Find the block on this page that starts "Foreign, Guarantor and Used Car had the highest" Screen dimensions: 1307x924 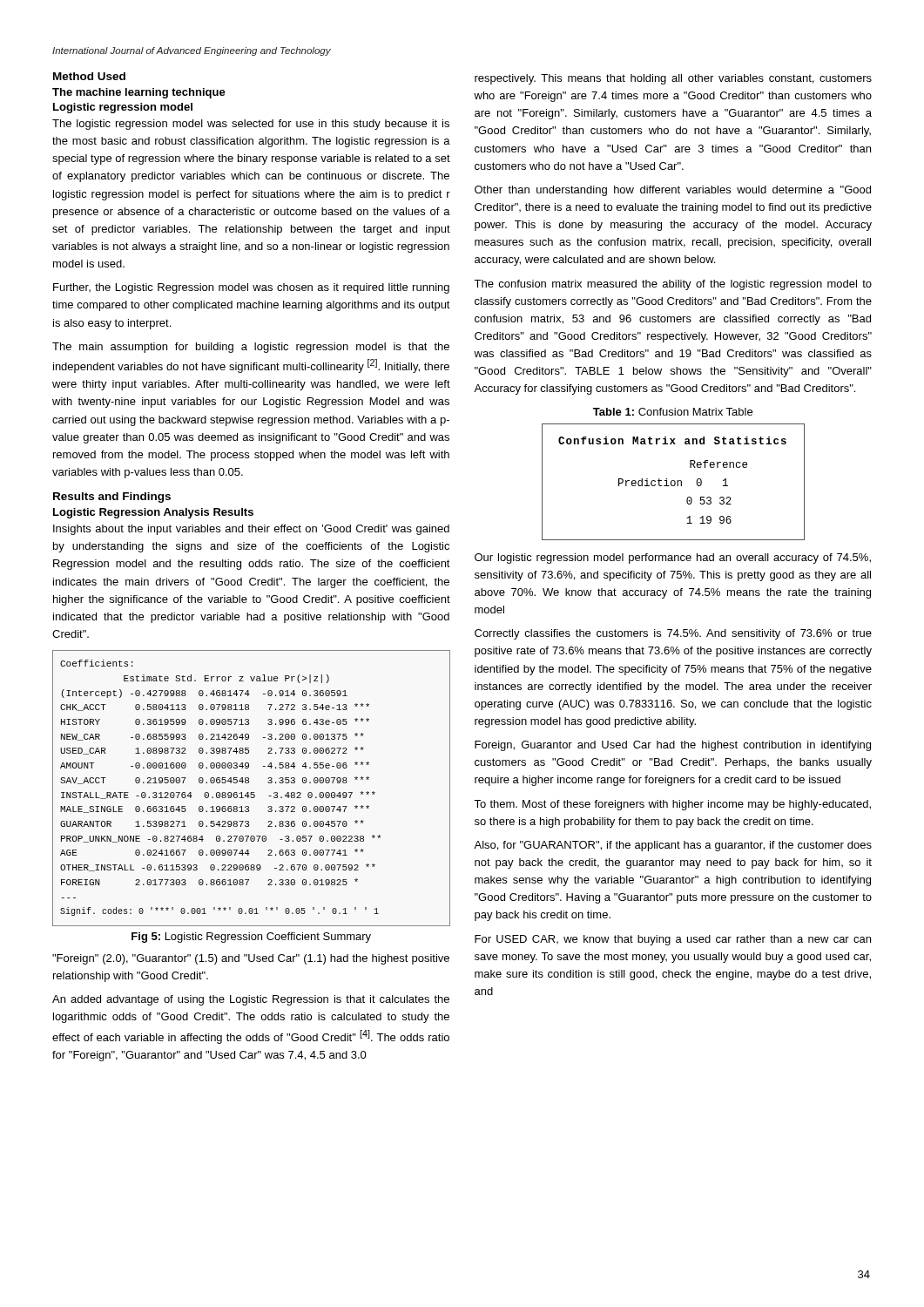(673, 762)
